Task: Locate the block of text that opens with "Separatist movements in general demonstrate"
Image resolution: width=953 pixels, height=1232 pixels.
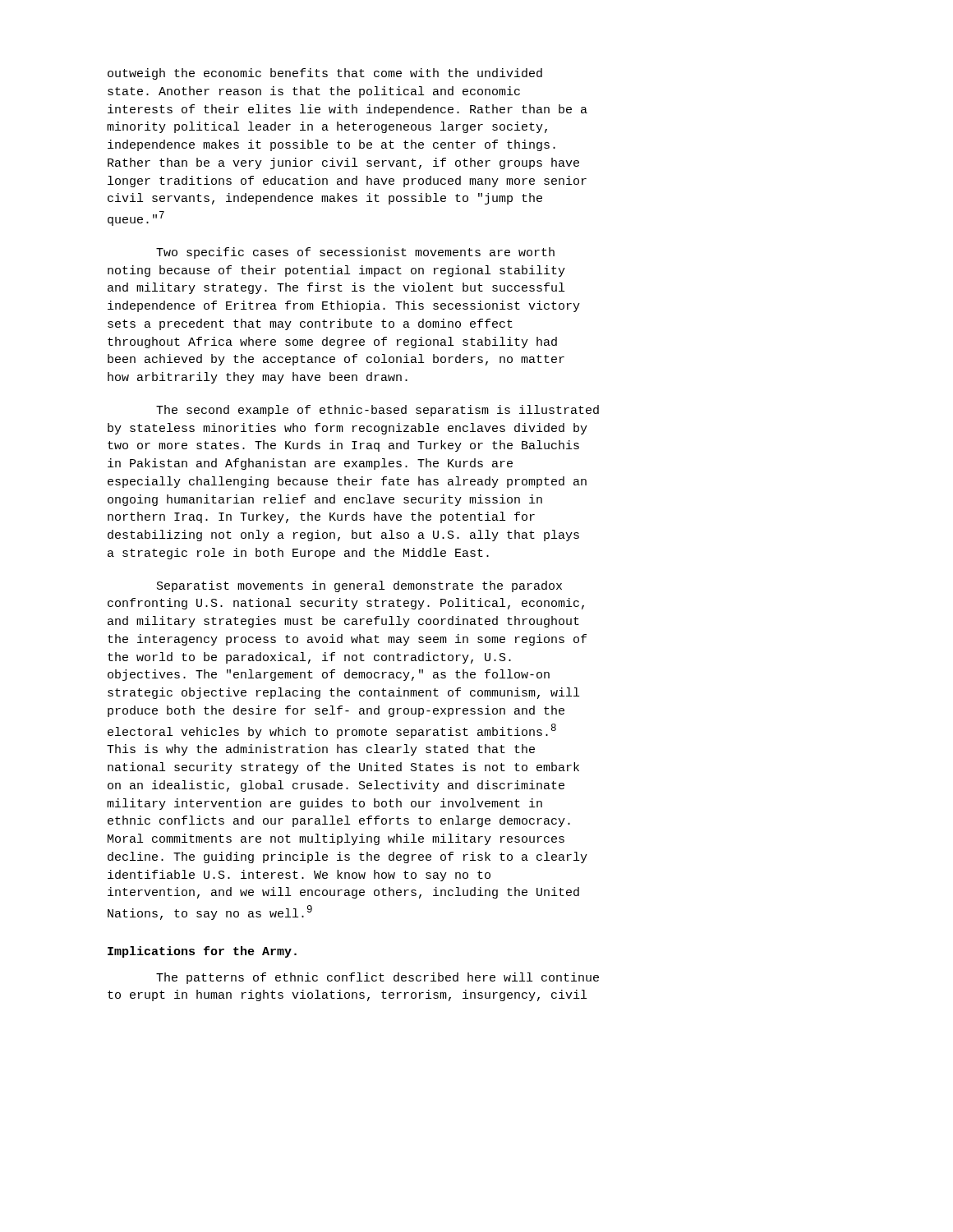Action: point(347,750)
